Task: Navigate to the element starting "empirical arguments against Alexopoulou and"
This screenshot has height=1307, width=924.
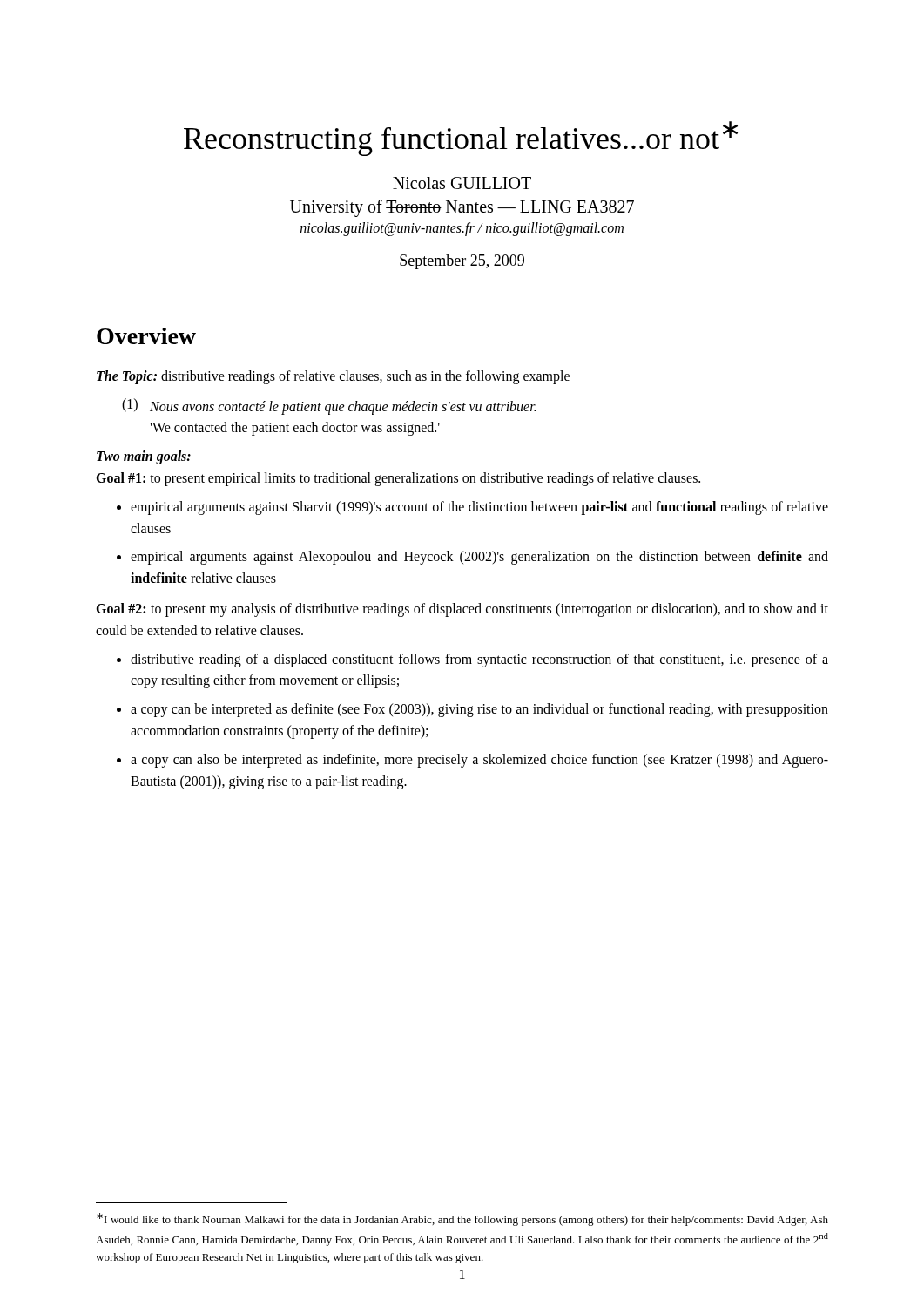Action: point(479,567)
